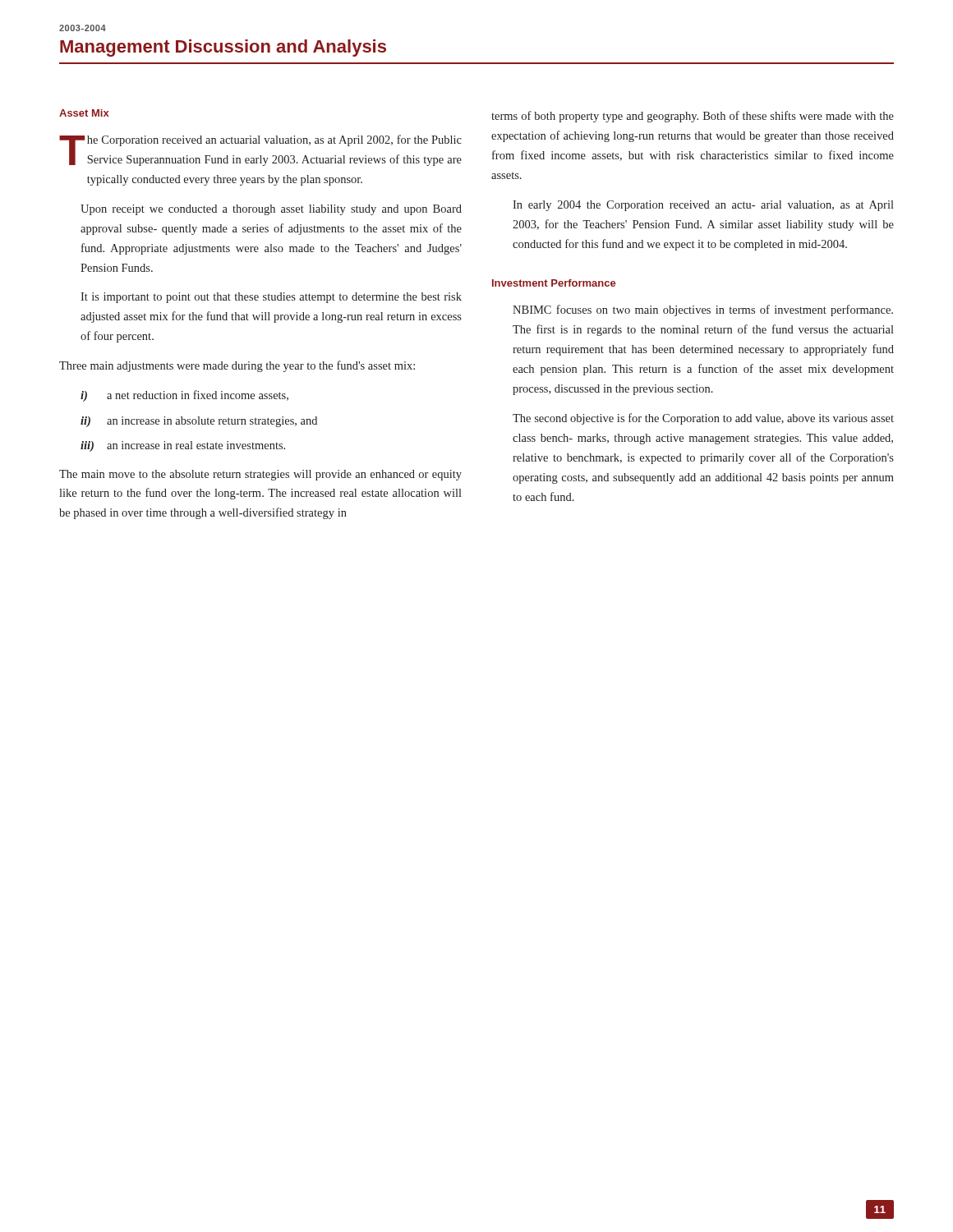
Task: Click on the region starting "terms of both property type and geography."
Action: [693, 145]
